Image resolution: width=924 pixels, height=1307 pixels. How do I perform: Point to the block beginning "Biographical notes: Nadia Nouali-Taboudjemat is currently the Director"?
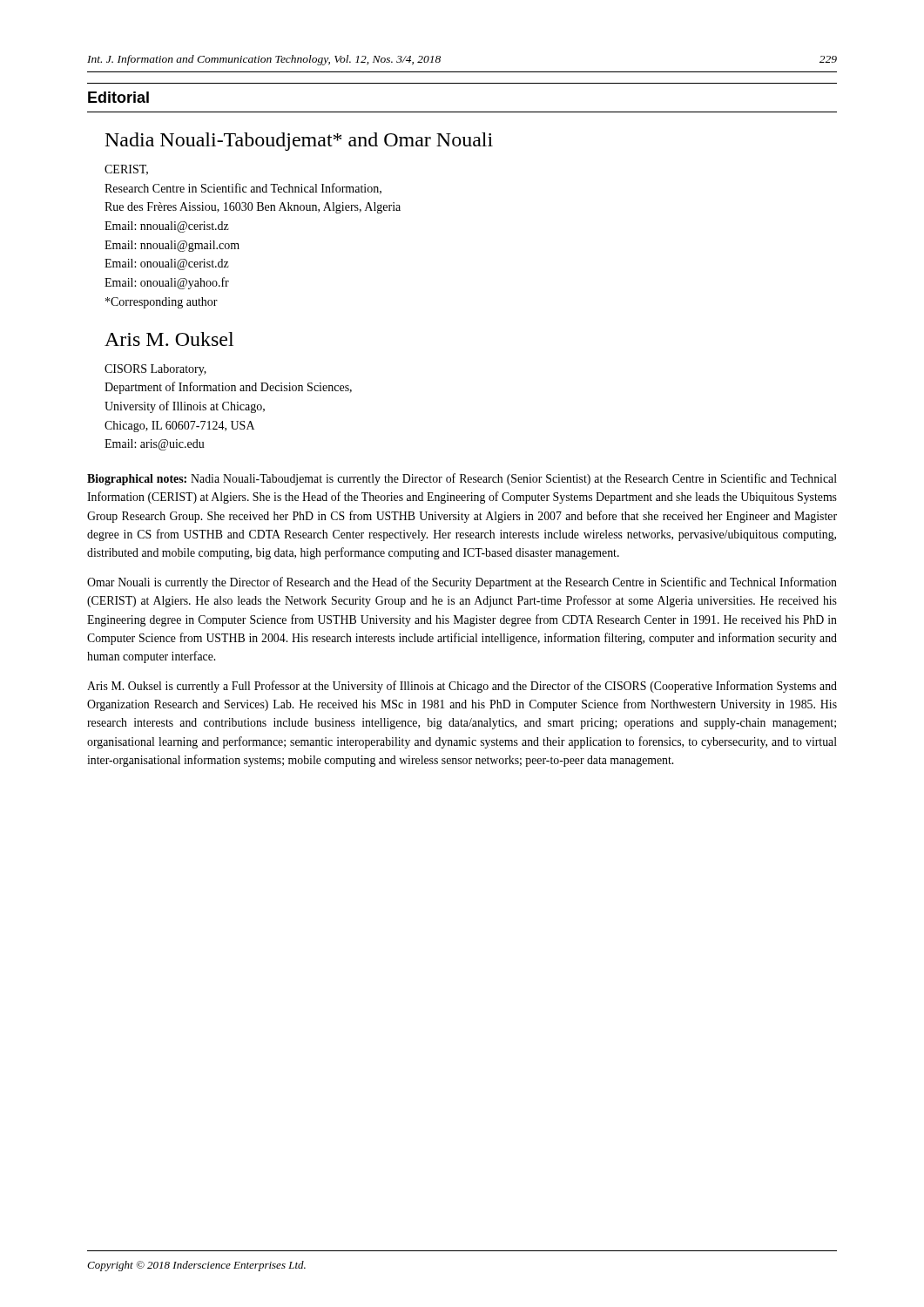click(462, 516)
